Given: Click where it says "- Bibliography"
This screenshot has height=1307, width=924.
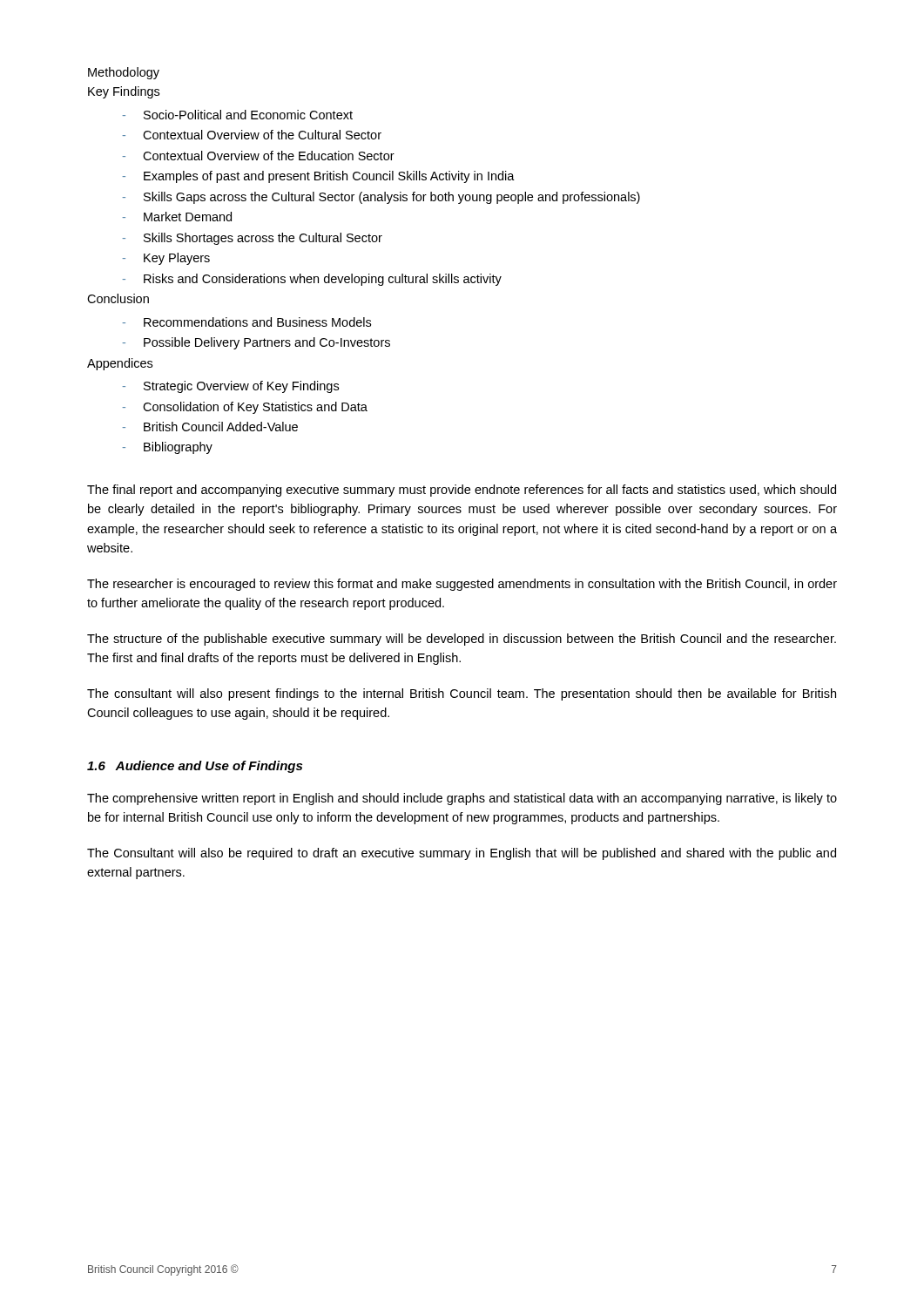Looking at the screenshot, I should tap(167, 448).
